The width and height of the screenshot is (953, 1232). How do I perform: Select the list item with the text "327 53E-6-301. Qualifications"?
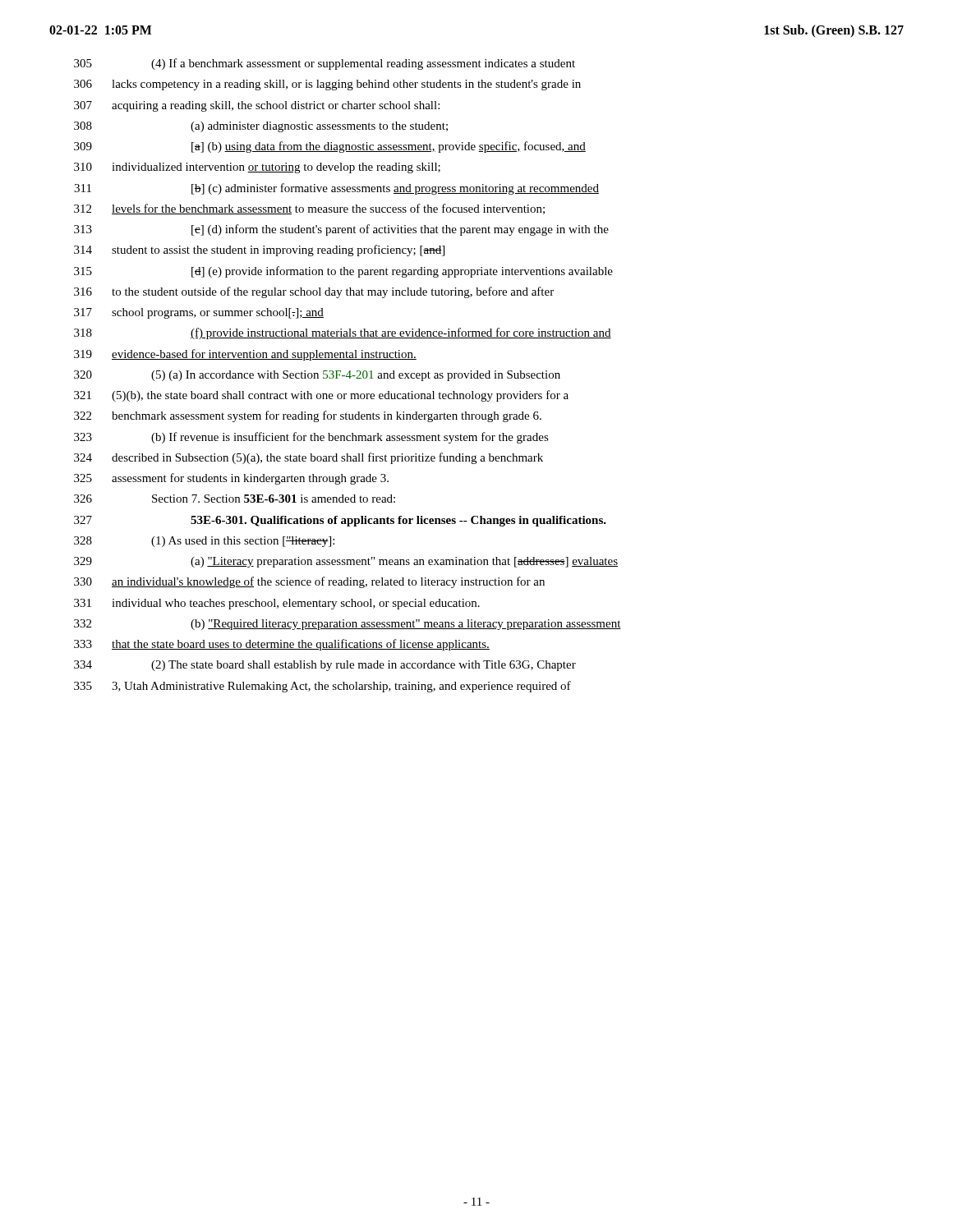[x=476, y=520]
